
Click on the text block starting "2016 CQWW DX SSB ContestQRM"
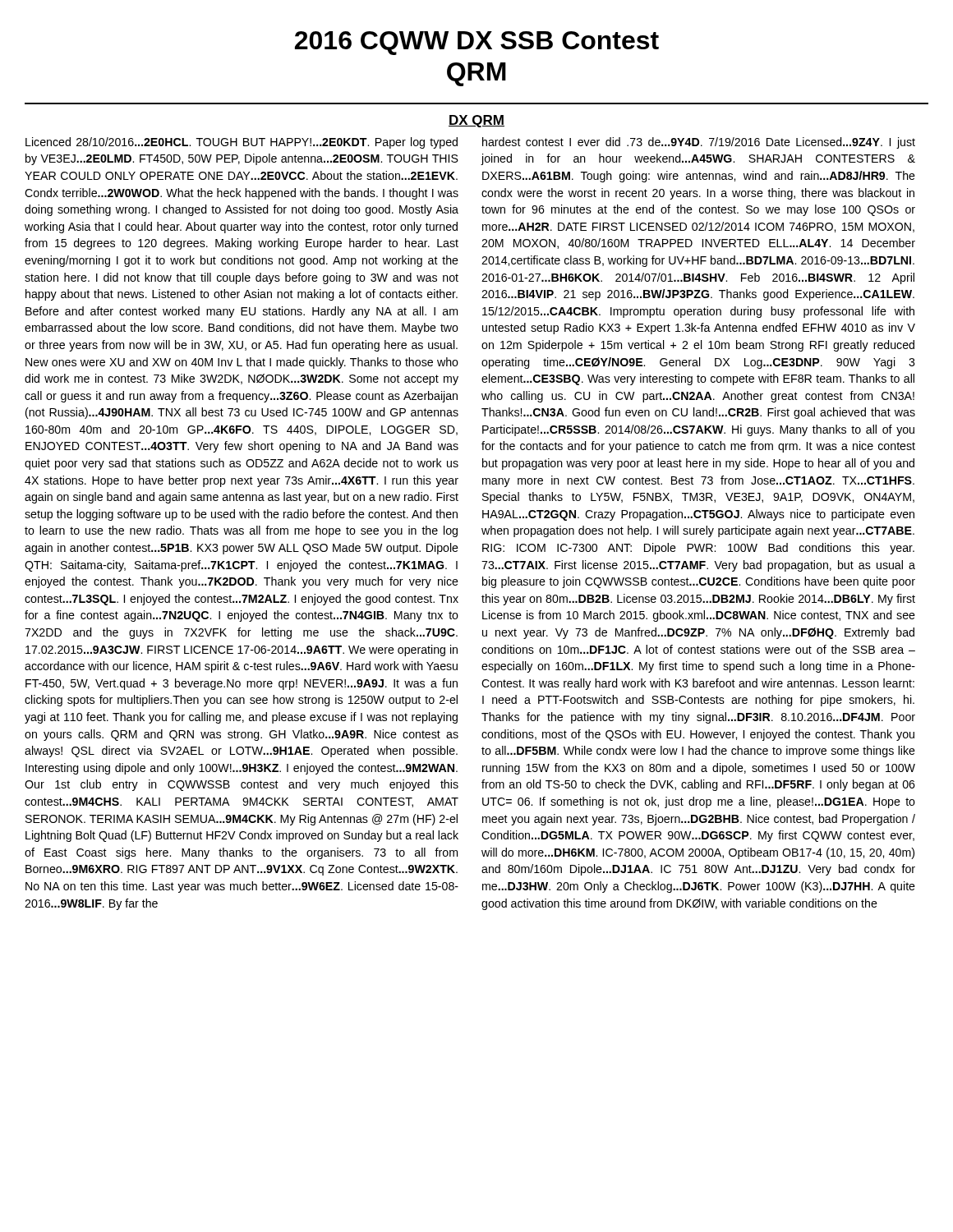point(476,56)
